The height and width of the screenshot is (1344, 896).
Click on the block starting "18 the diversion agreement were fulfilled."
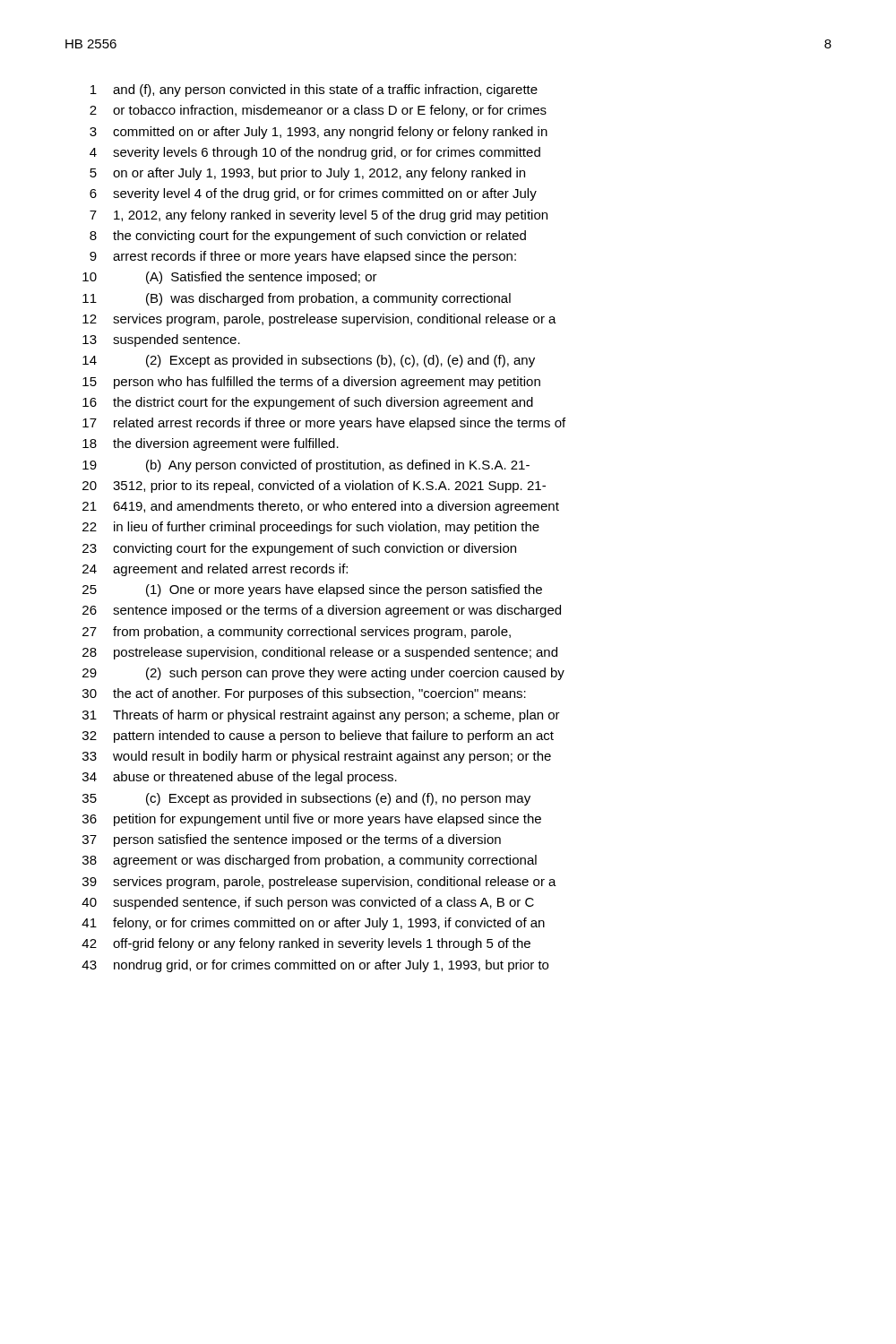coord(211,444)
